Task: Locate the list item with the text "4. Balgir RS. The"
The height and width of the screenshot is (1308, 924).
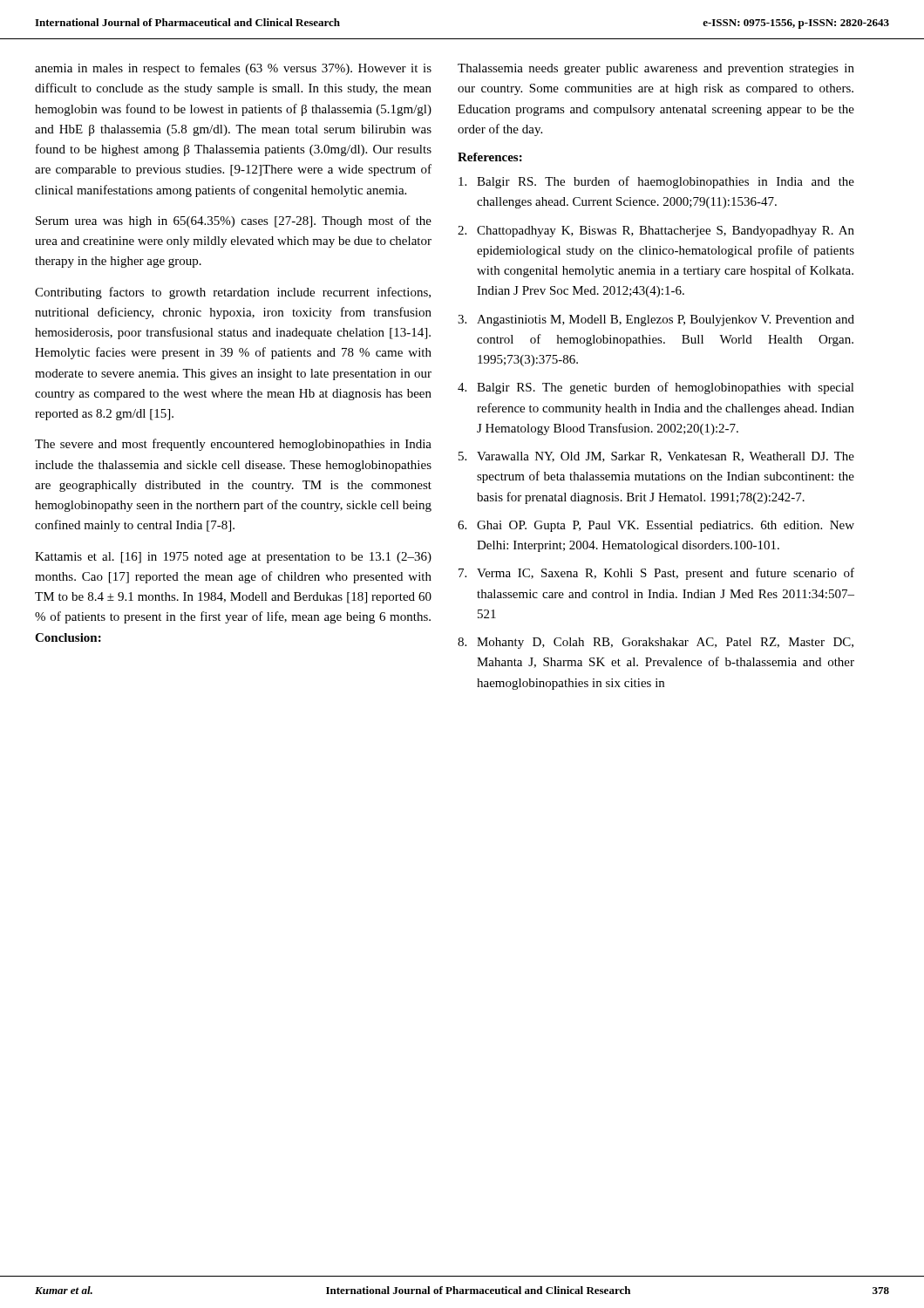Action: [656, 408]
